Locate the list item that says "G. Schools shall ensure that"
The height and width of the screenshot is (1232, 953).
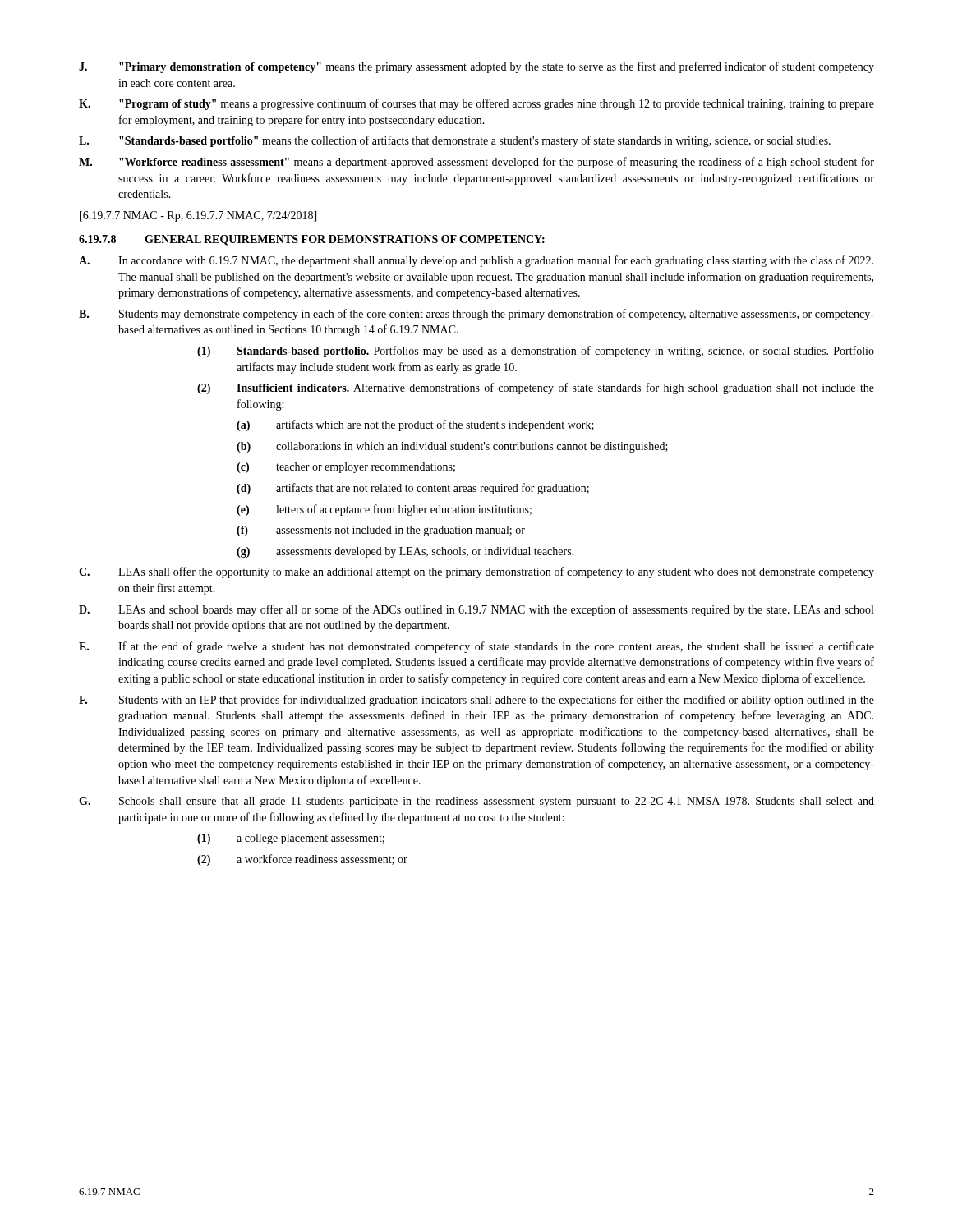(476, 810)
